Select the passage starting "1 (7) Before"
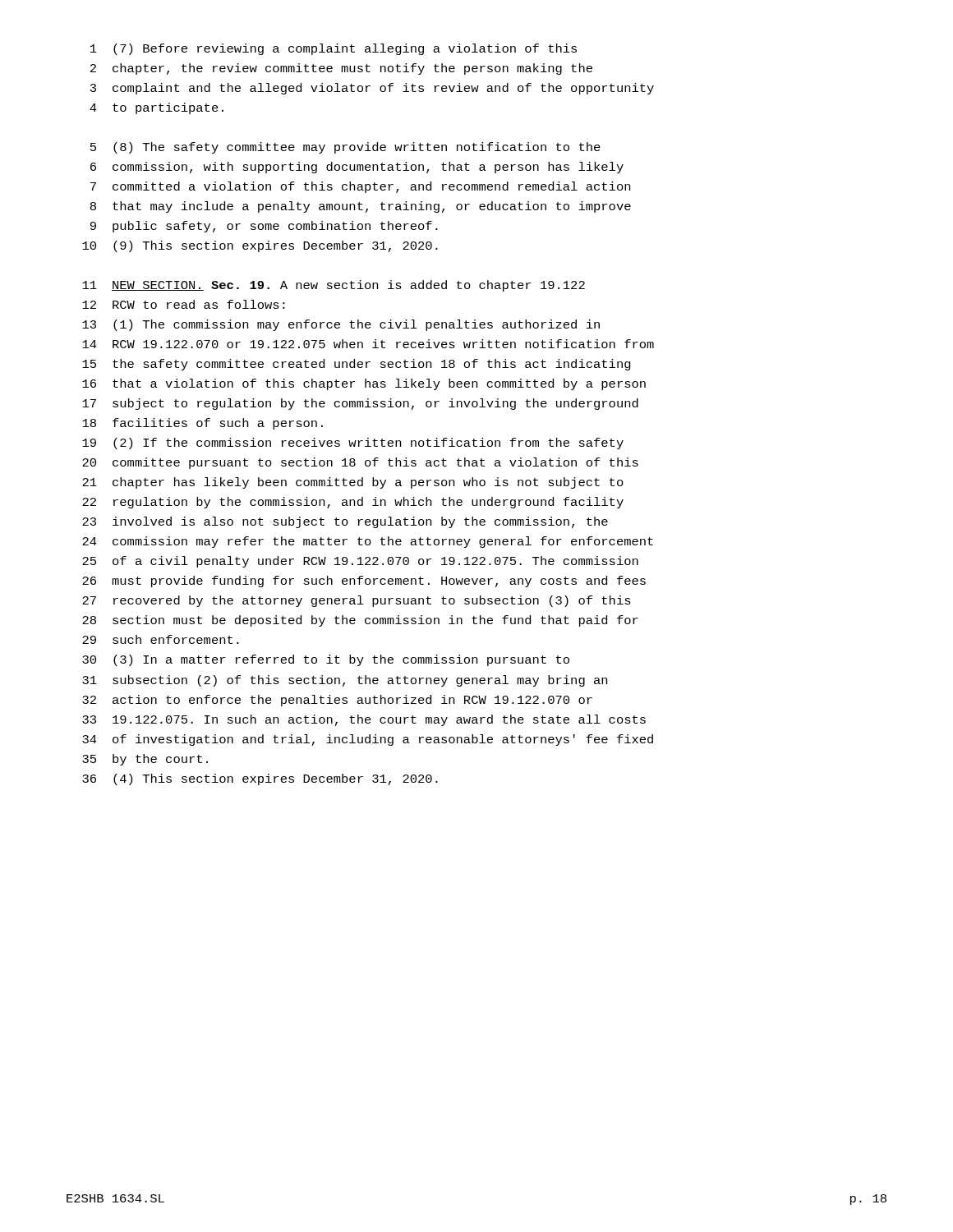 [x=476, y=79]
